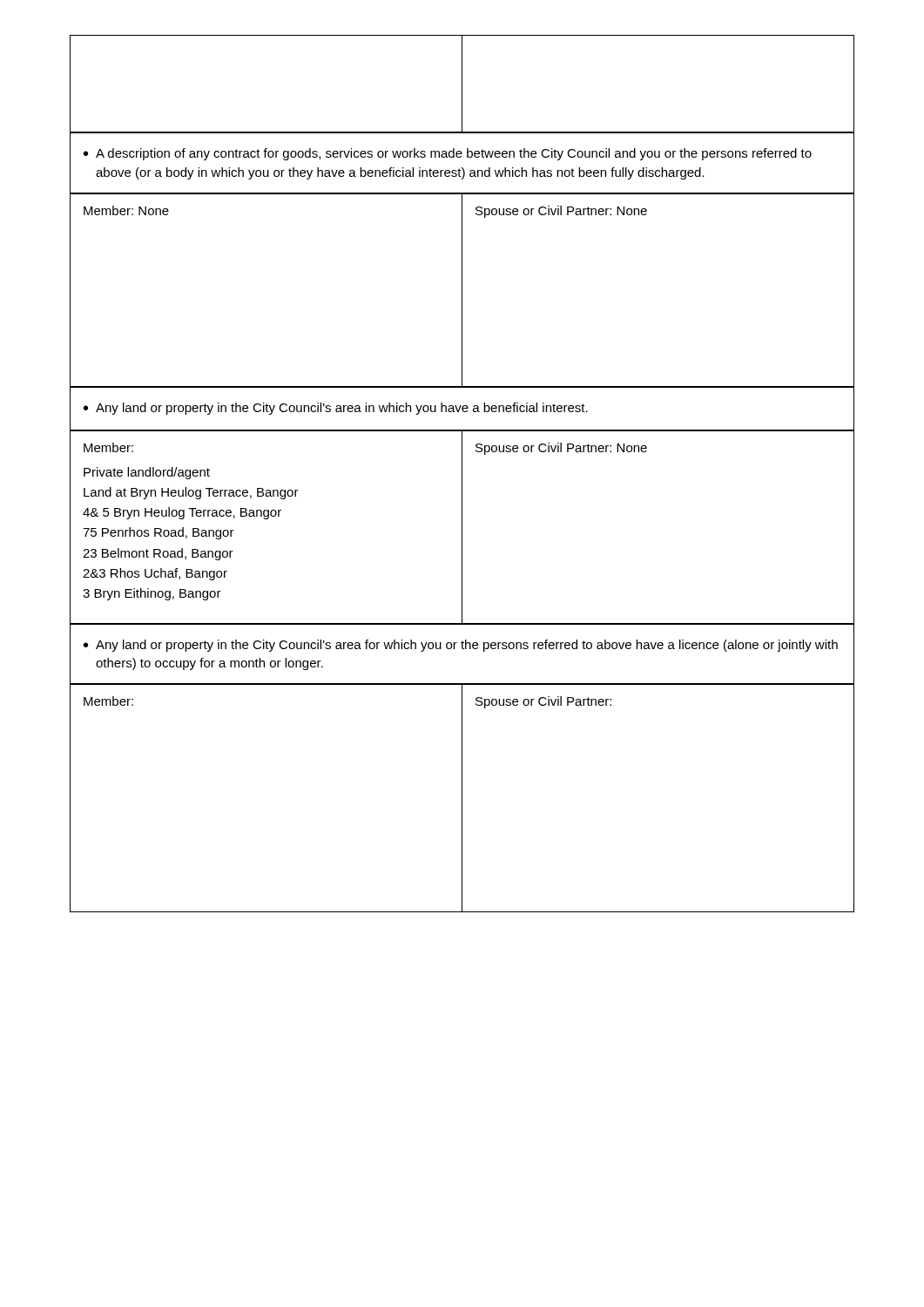Navigate to the text block starting "• A description of any contract for"
Screen dimensions: 1307x924
pyautogui.click(x=462, y=163)
